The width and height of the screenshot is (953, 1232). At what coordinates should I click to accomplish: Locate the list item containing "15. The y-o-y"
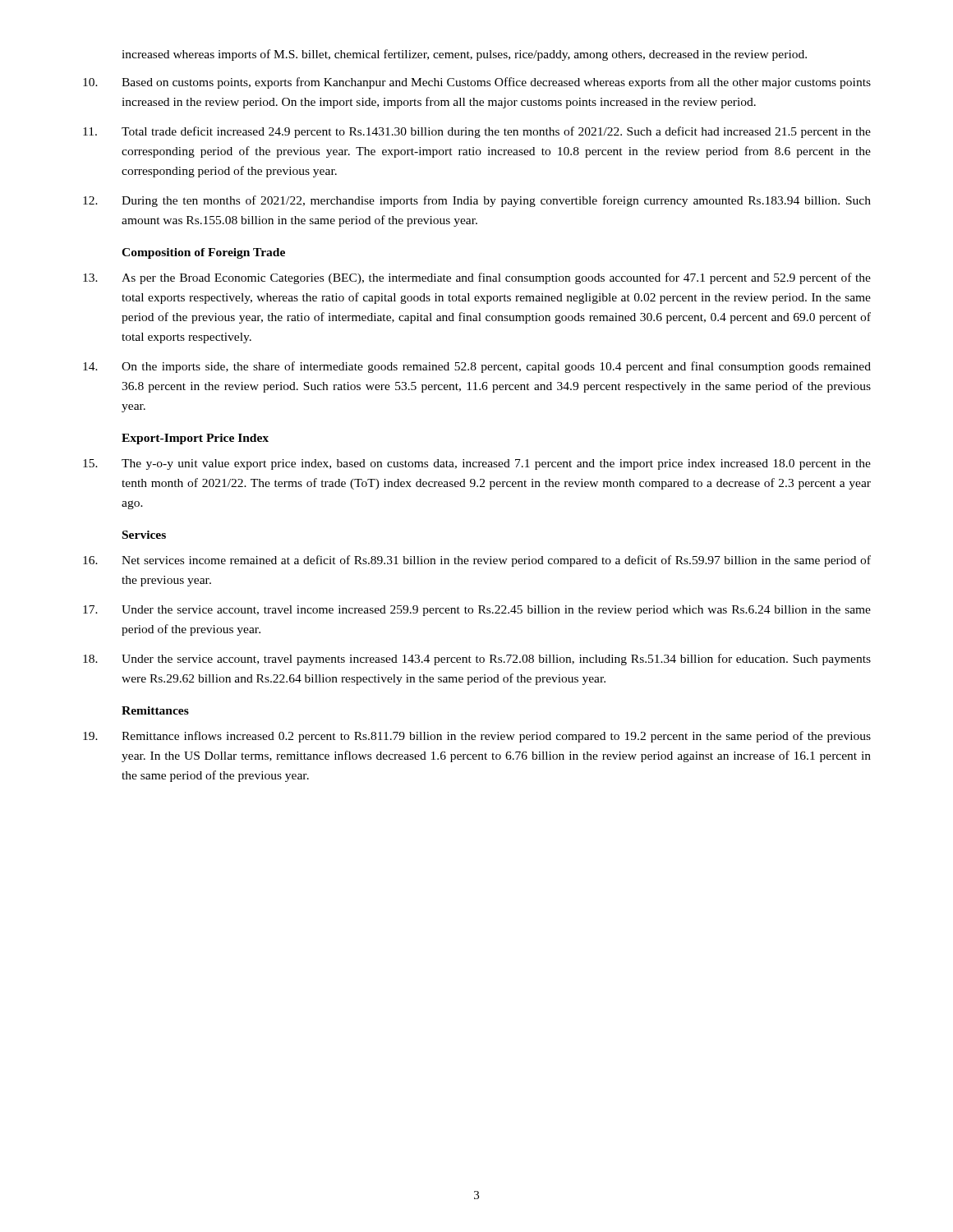point(476,483)
